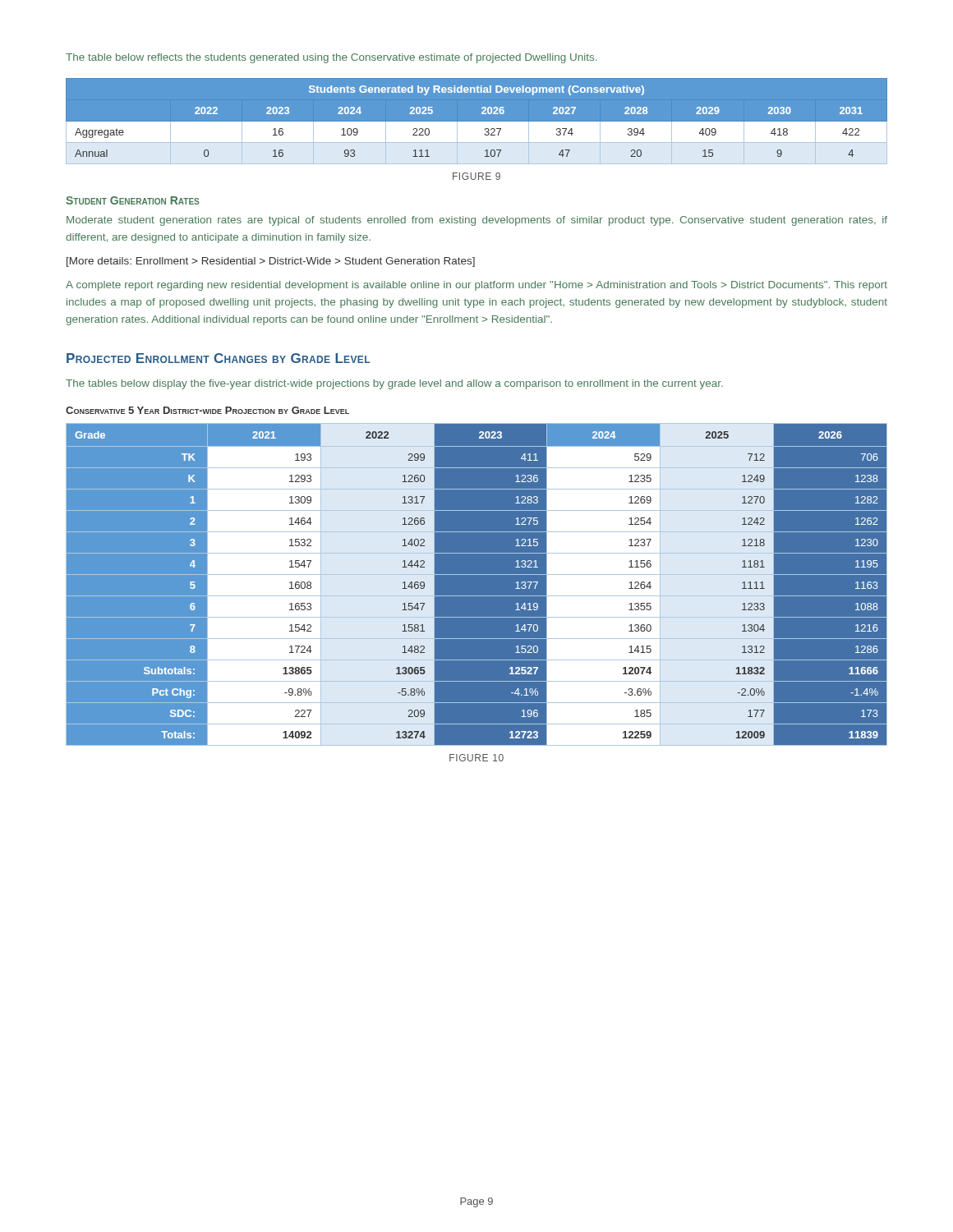Point to the block beginning "A complete report regarding new residential development is"

[476, 302]
